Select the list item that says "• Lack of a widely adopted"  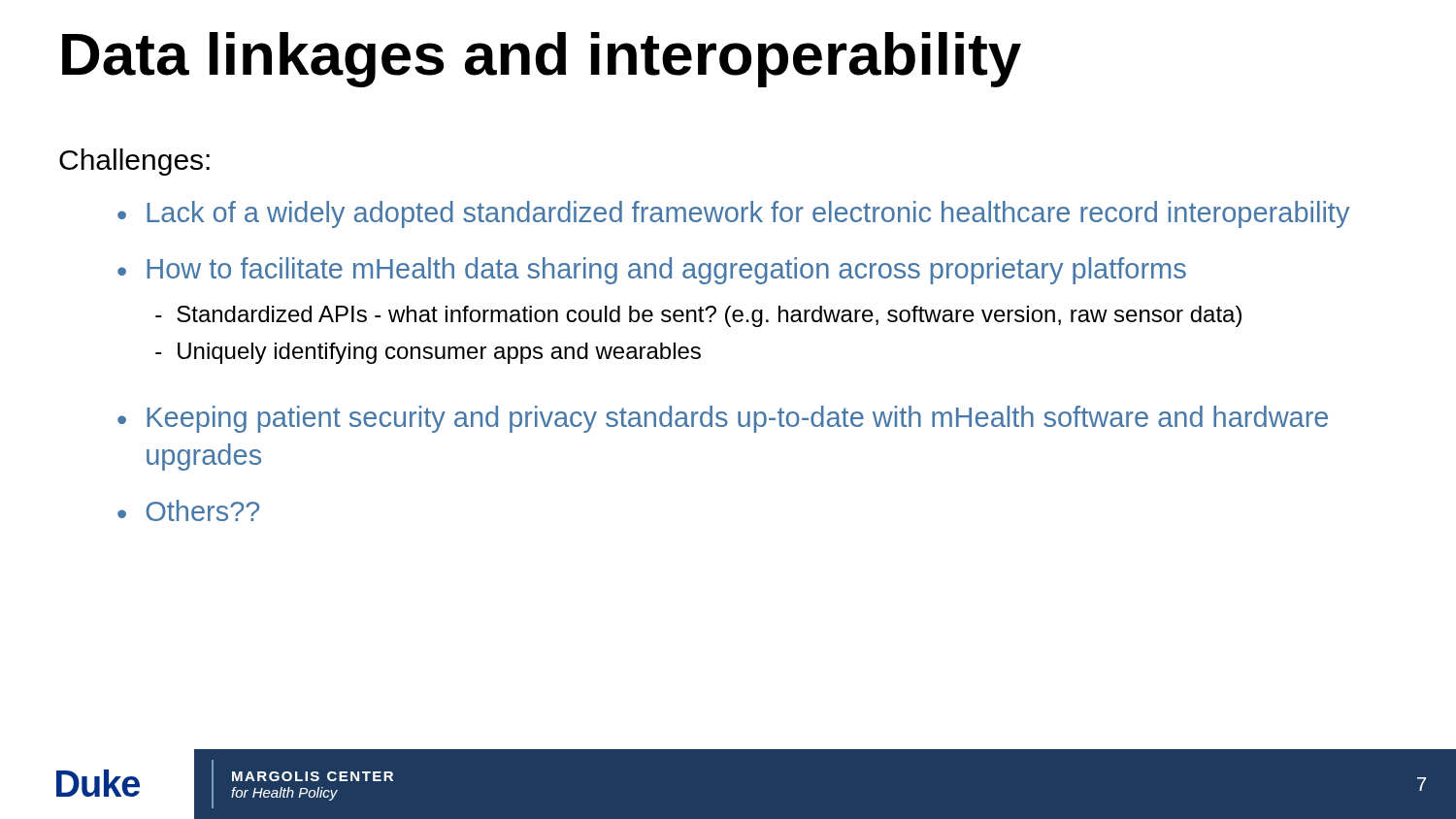(733, 214)
